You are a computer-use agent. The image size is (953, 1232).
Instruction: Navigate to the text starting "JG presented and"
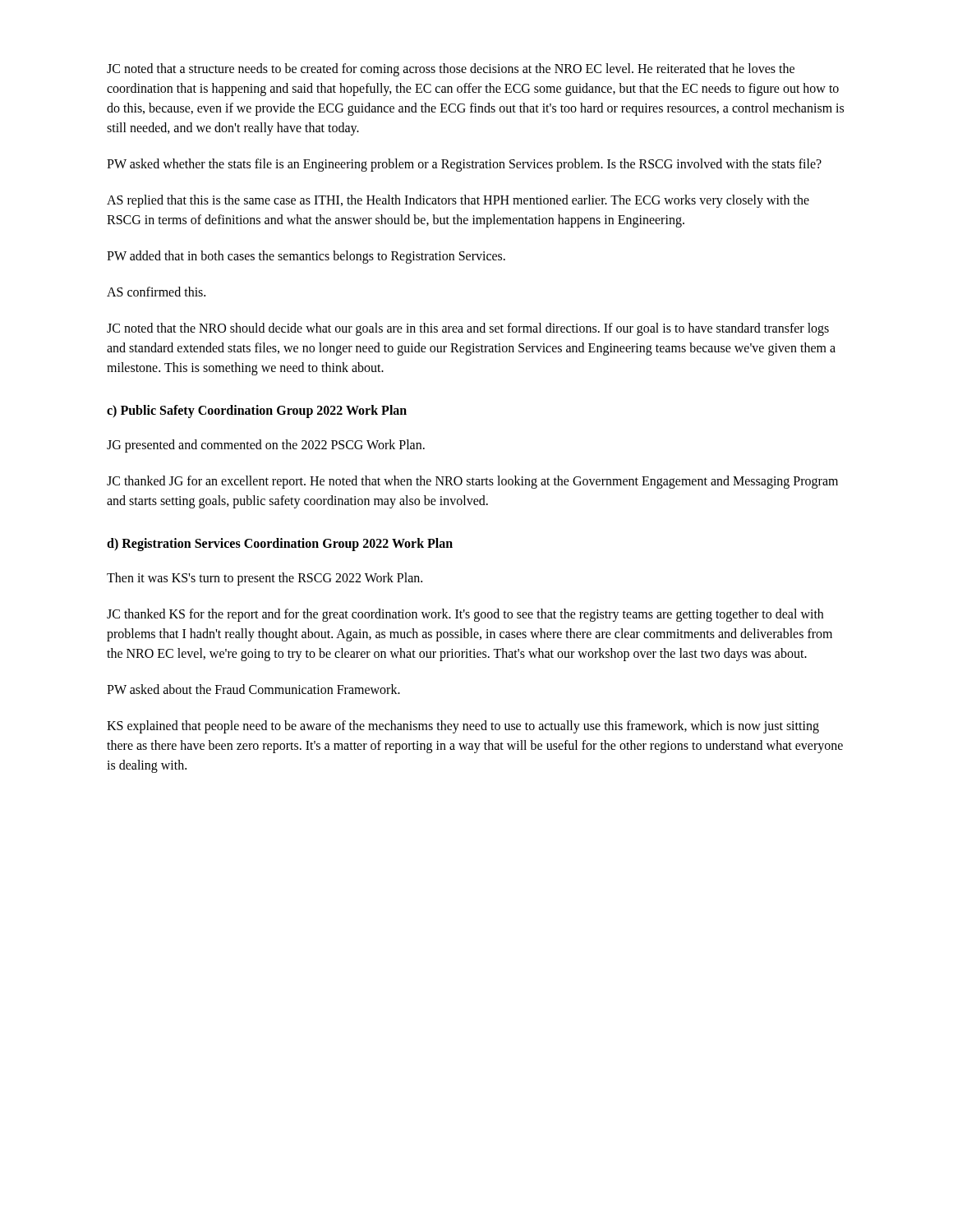point(266,445)
